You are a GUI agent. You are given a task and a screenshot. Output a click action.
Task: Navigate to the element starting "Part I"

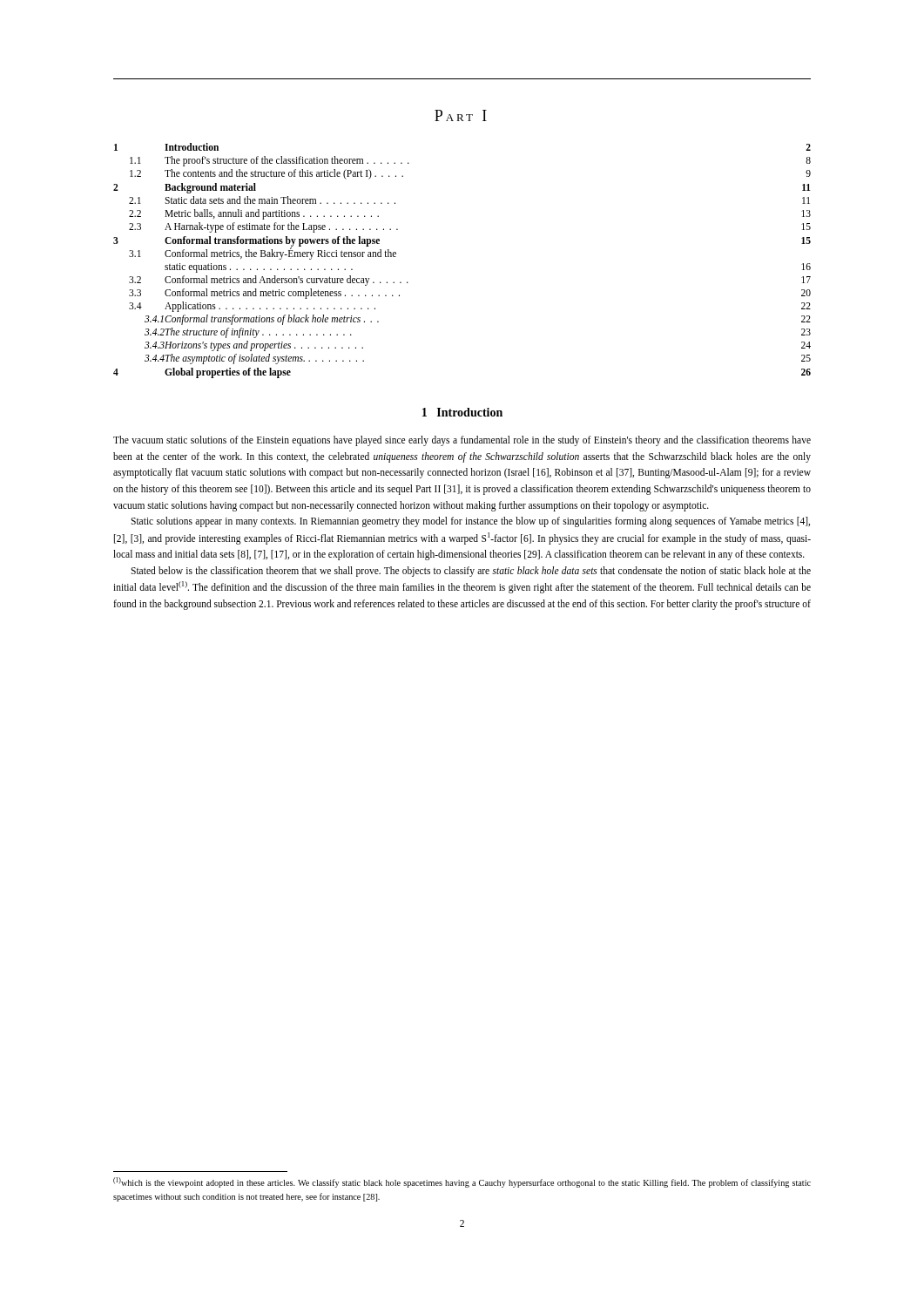(x=462, y=116)
